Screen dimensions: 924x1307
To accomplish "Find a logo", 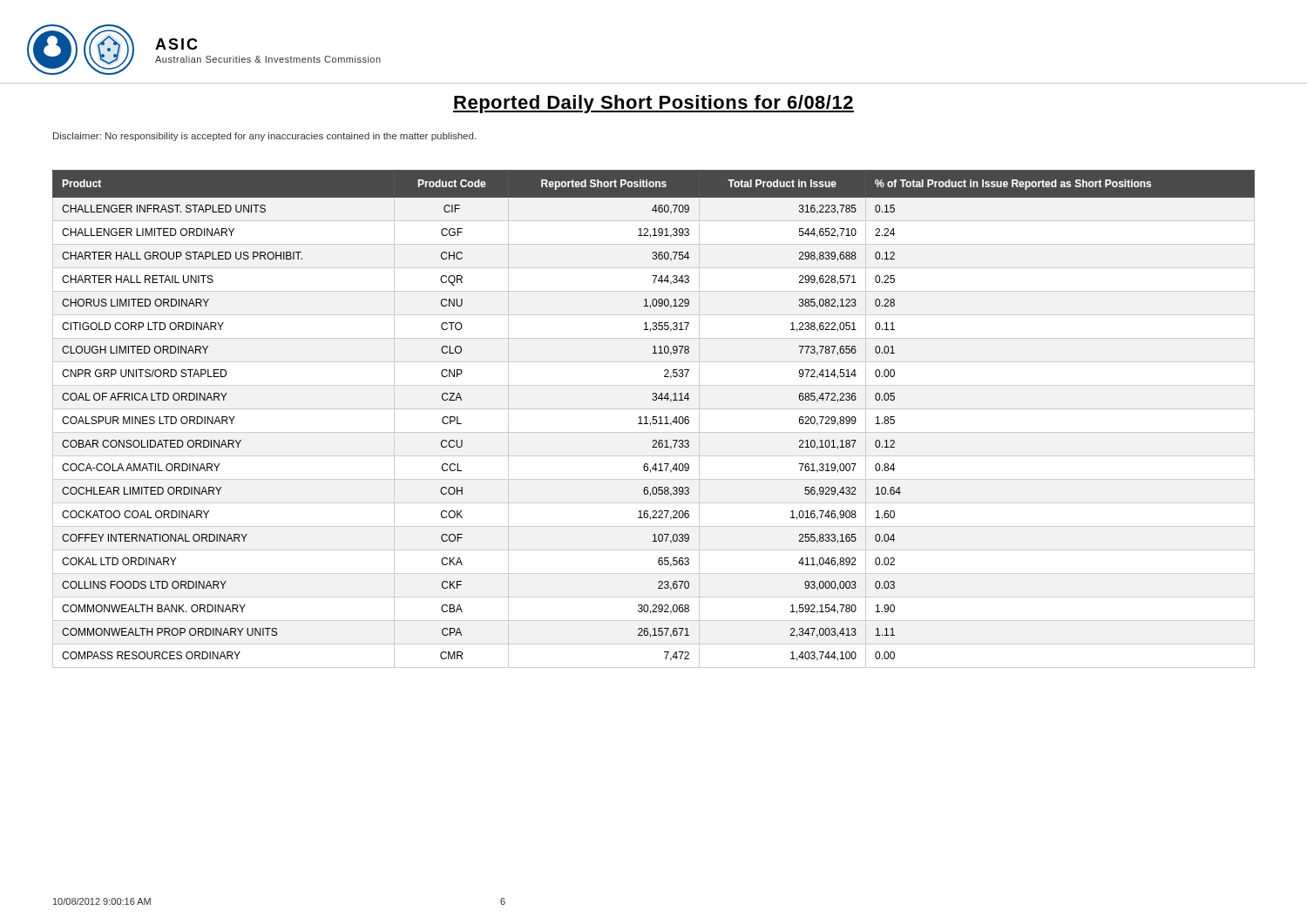I will 204,50.
